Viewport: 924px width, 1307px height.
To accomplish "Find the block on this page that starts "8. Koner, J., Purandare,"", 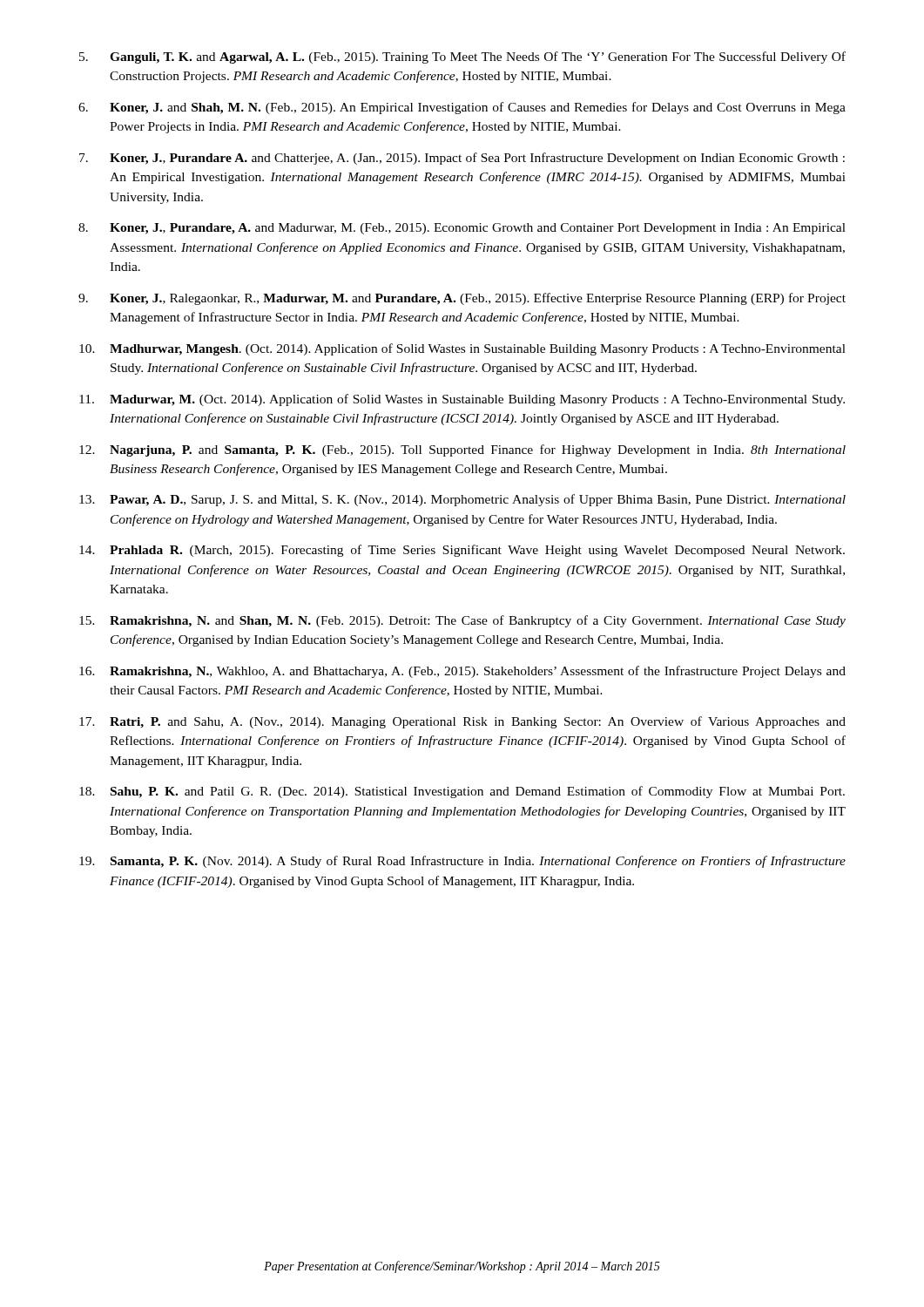I will click(x=462, y=247).
